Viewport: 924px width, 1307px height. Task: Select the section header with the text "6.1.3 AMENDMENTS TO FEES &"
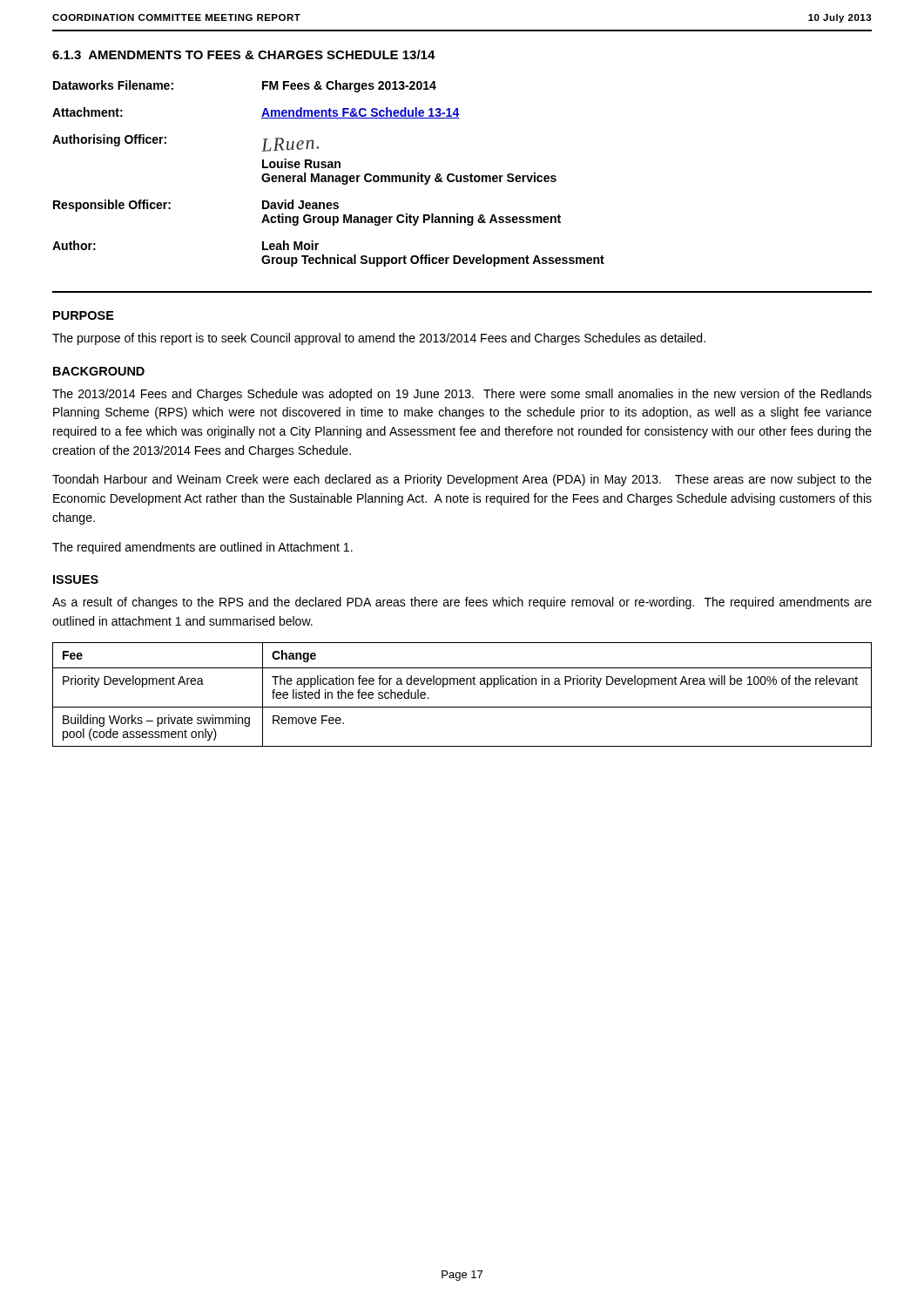244,54
